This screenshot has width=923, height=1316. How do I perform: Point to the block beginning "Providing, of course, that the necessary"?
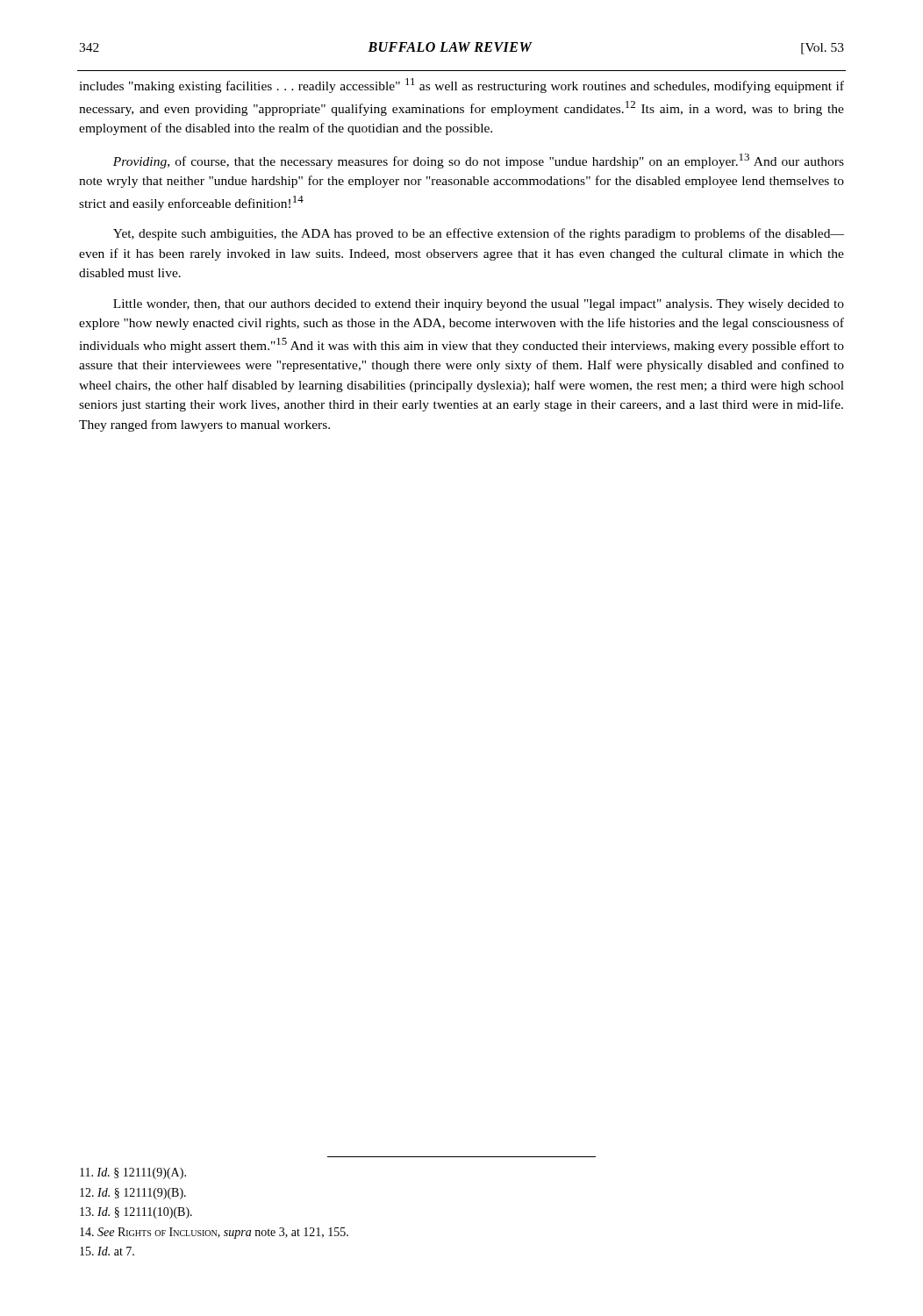(x=462, y=181)
